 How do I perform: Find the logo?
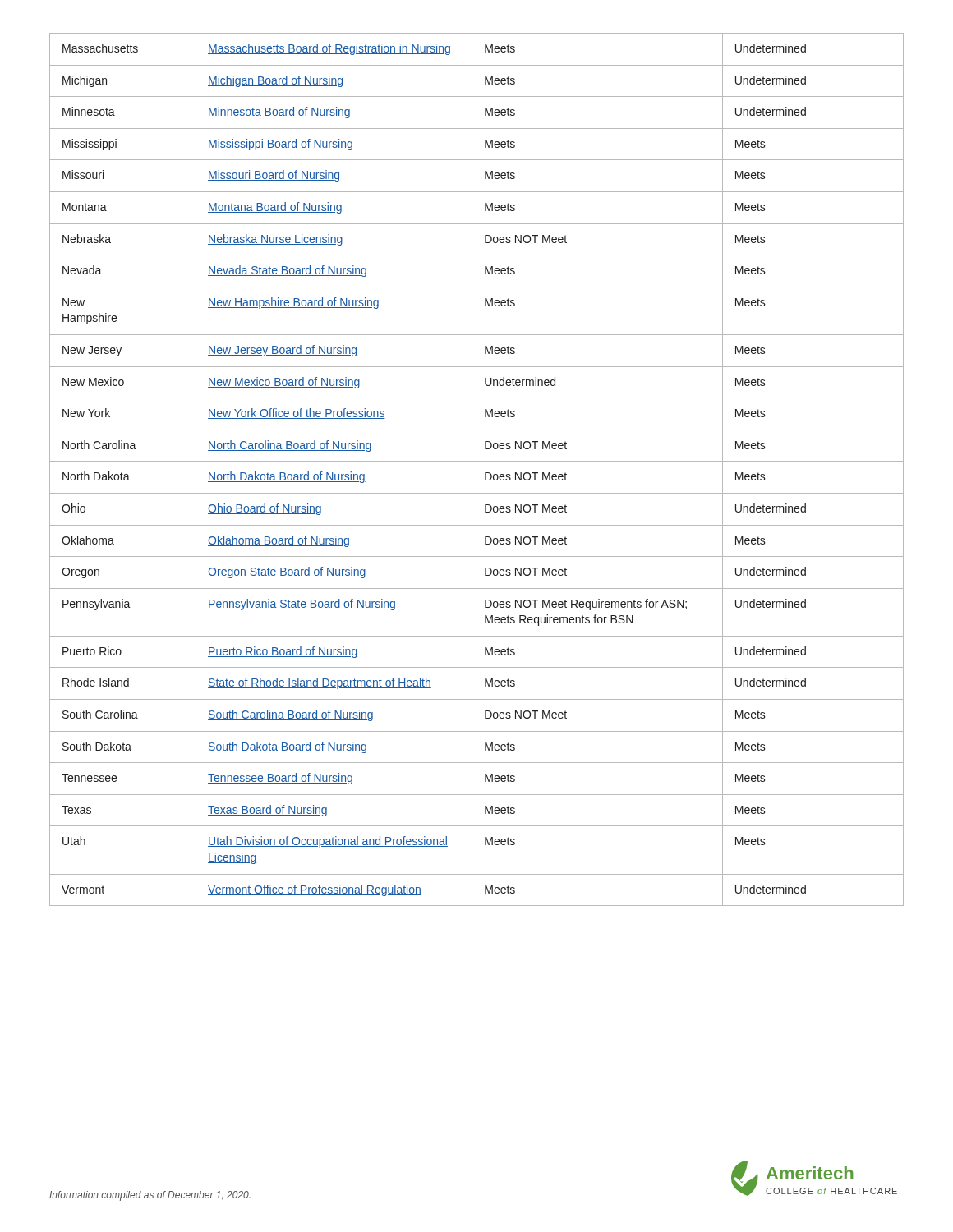pos(813,1179)
